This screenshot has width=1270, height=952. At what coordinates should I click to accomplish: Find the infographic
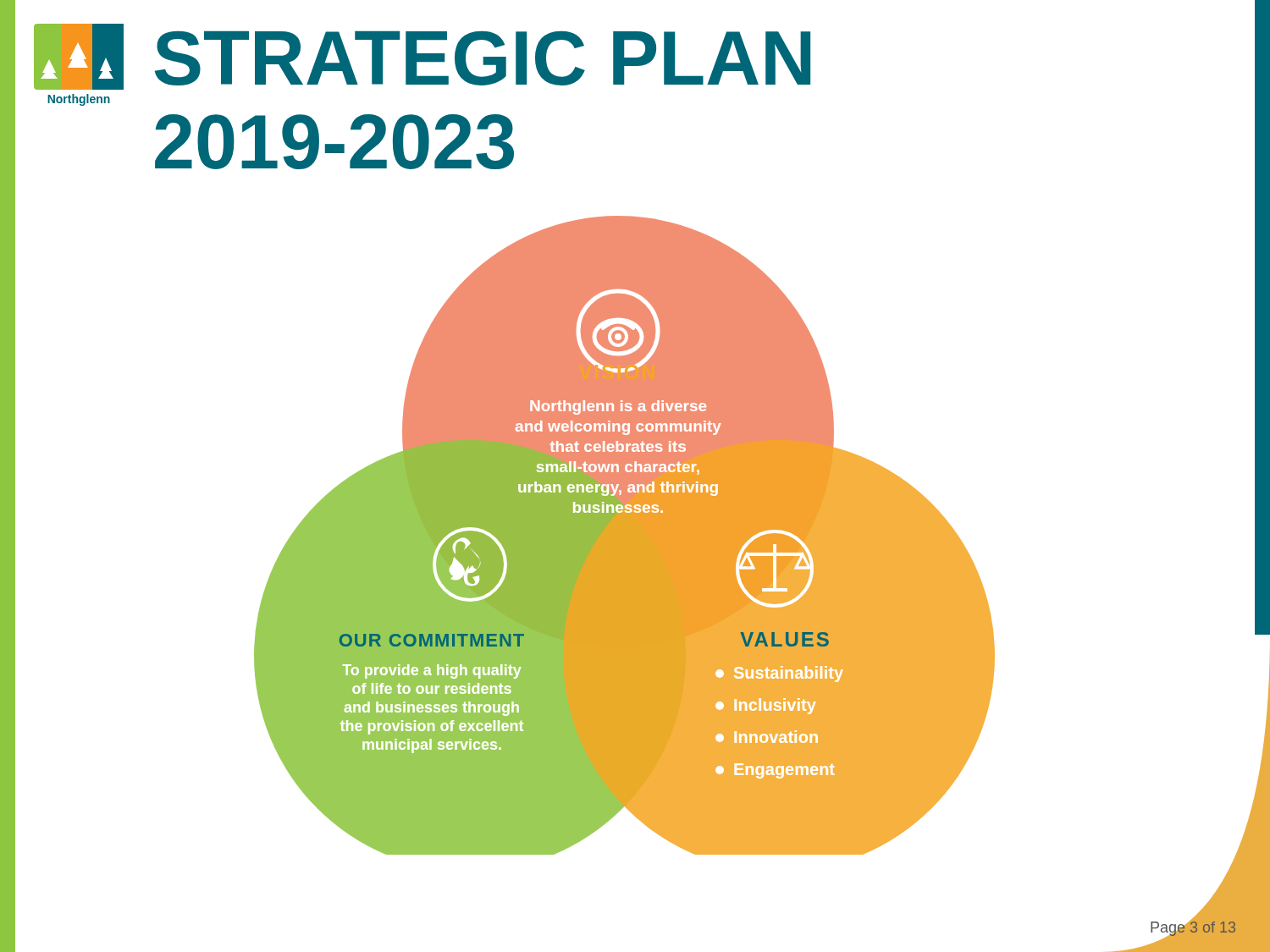[x=635, y=525]
